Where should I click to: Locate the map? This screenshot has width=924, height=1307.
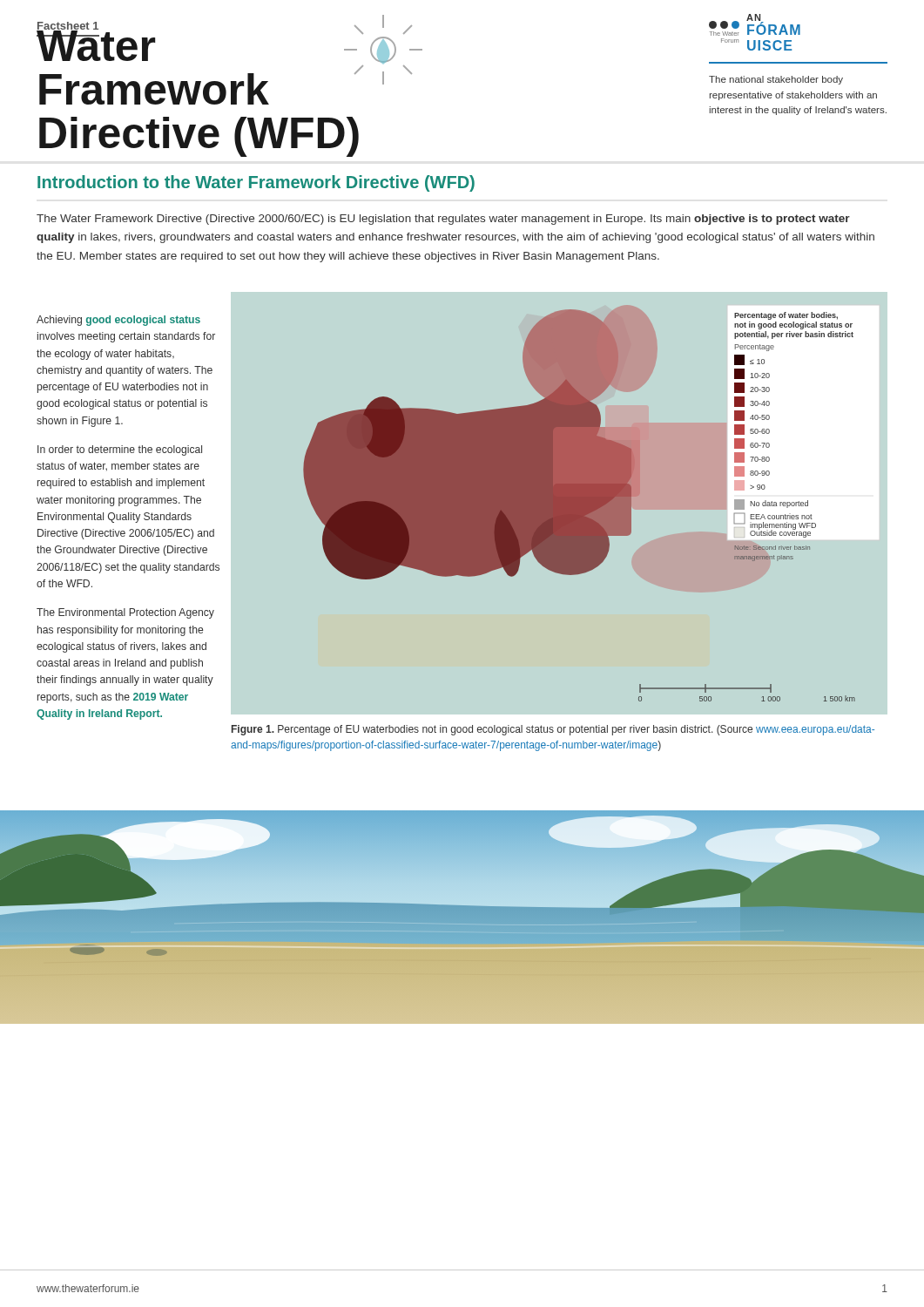pos(559,503)
